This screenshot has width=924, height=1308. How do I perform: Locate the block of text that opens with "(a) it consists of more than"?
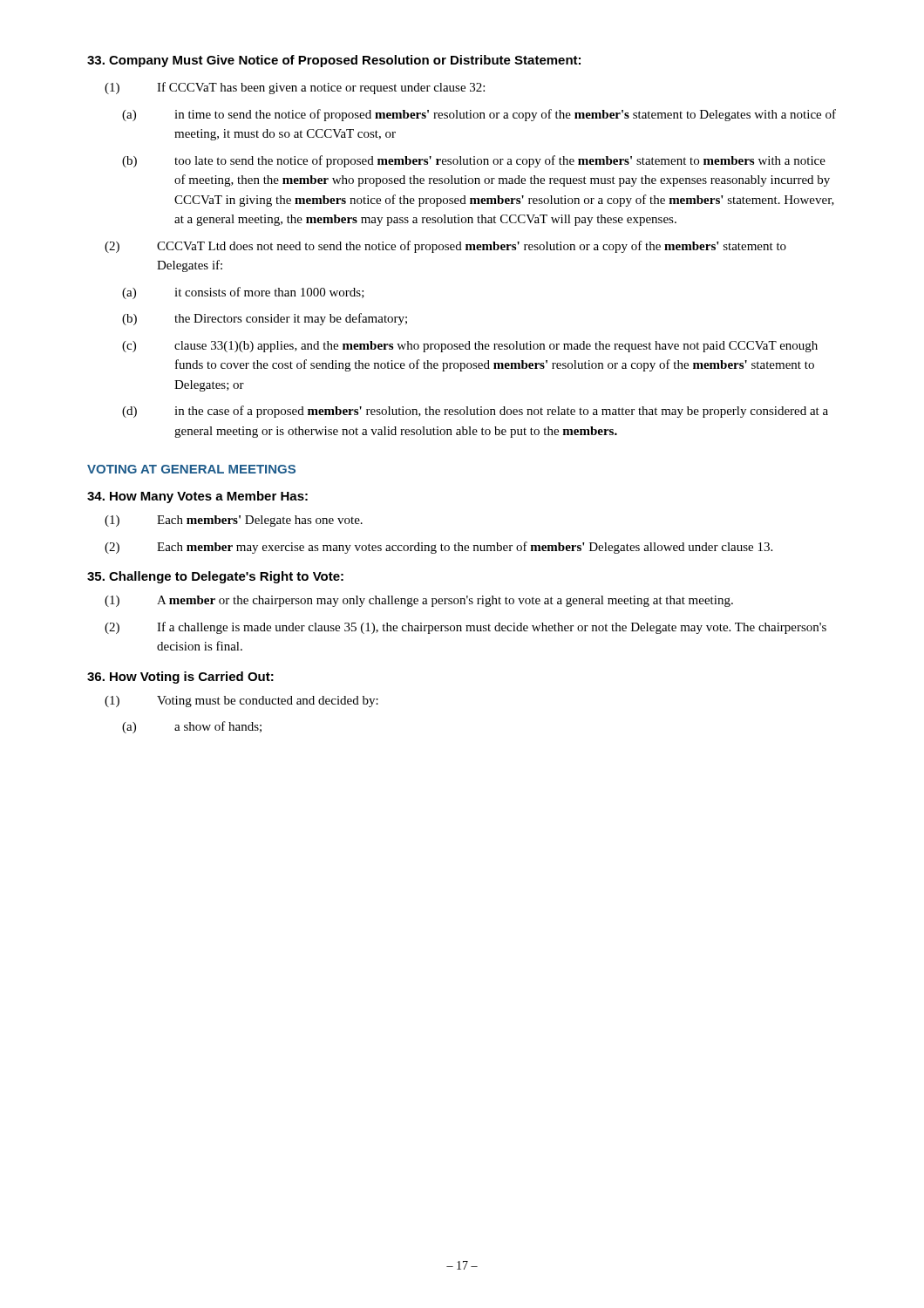[x=243, y=293]
